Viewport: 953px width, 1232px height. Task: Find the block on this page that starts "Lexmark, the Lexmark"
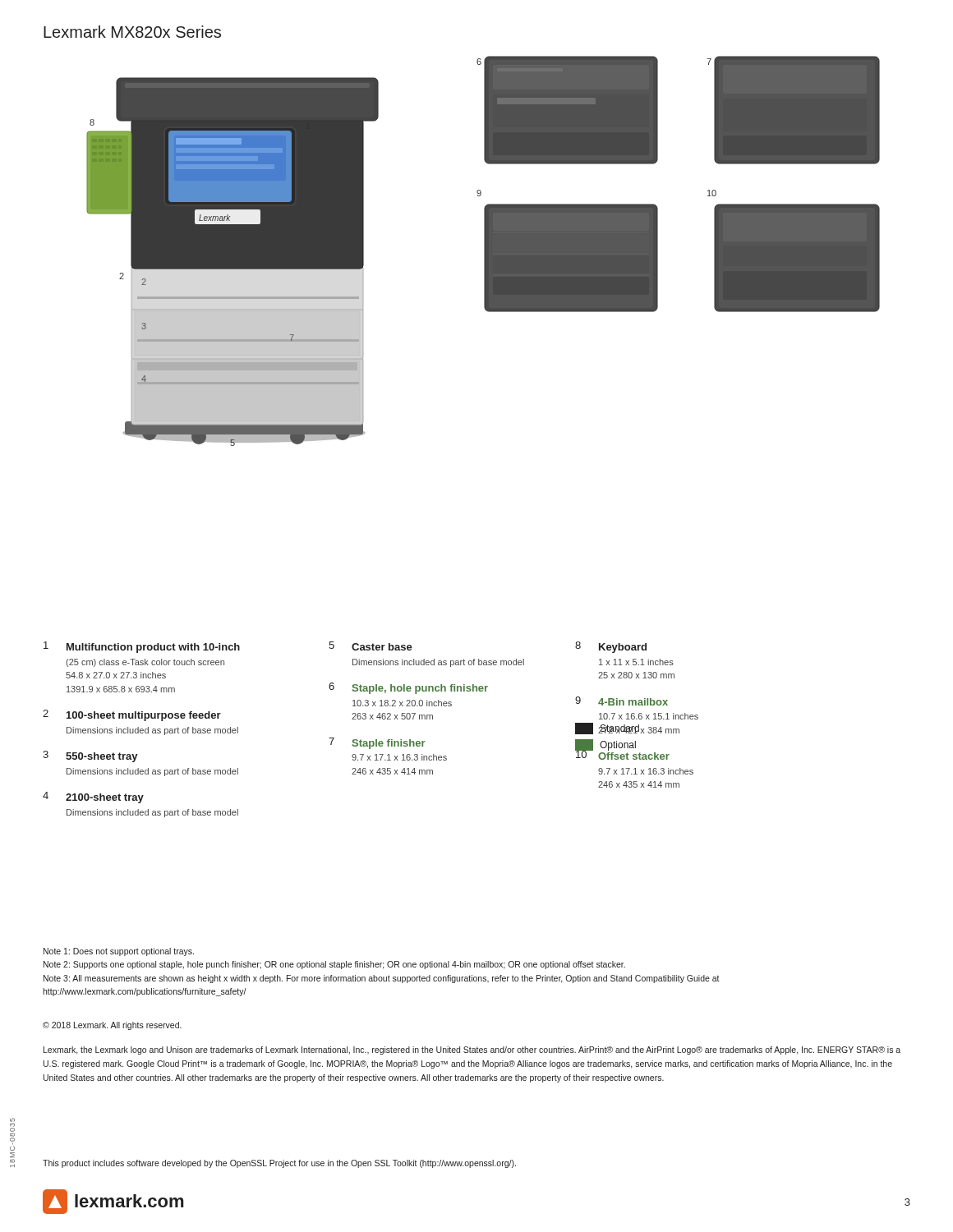[x=472, y=1063]
